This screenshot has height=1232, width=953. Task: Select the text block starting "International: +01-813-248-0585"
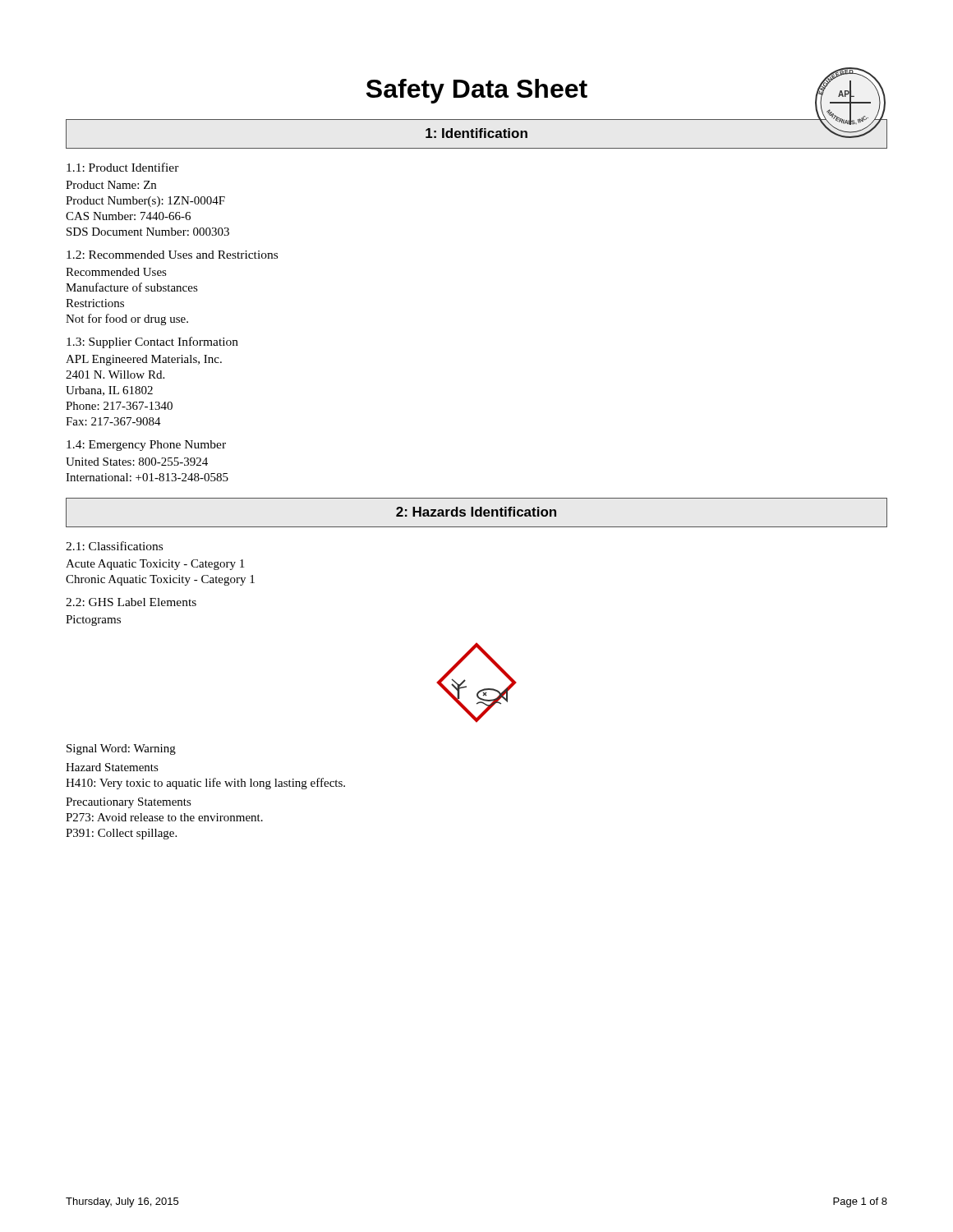point(147,477)
